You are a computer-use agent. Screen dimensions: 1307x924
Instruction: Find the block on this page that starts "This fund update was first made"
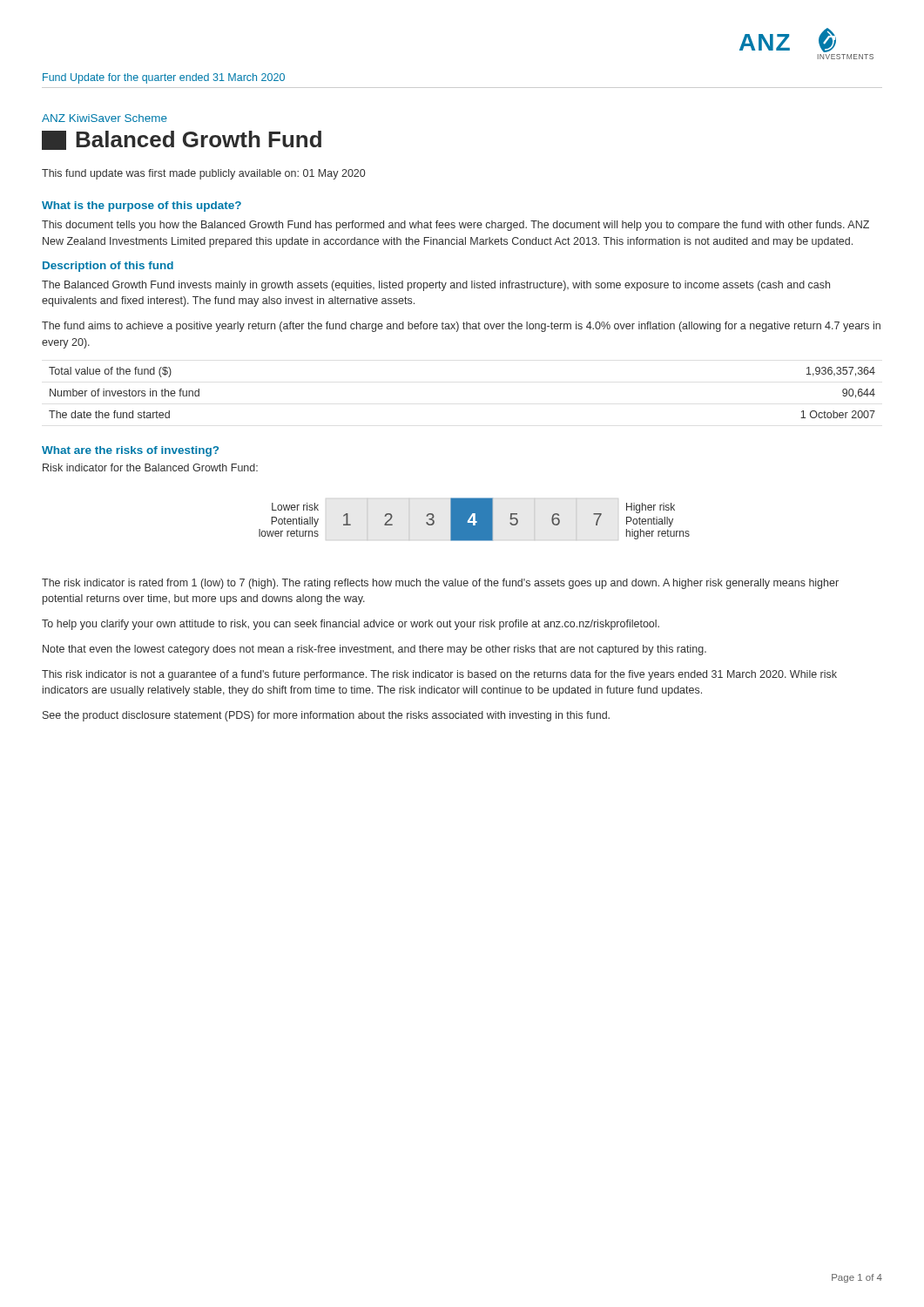204,173
